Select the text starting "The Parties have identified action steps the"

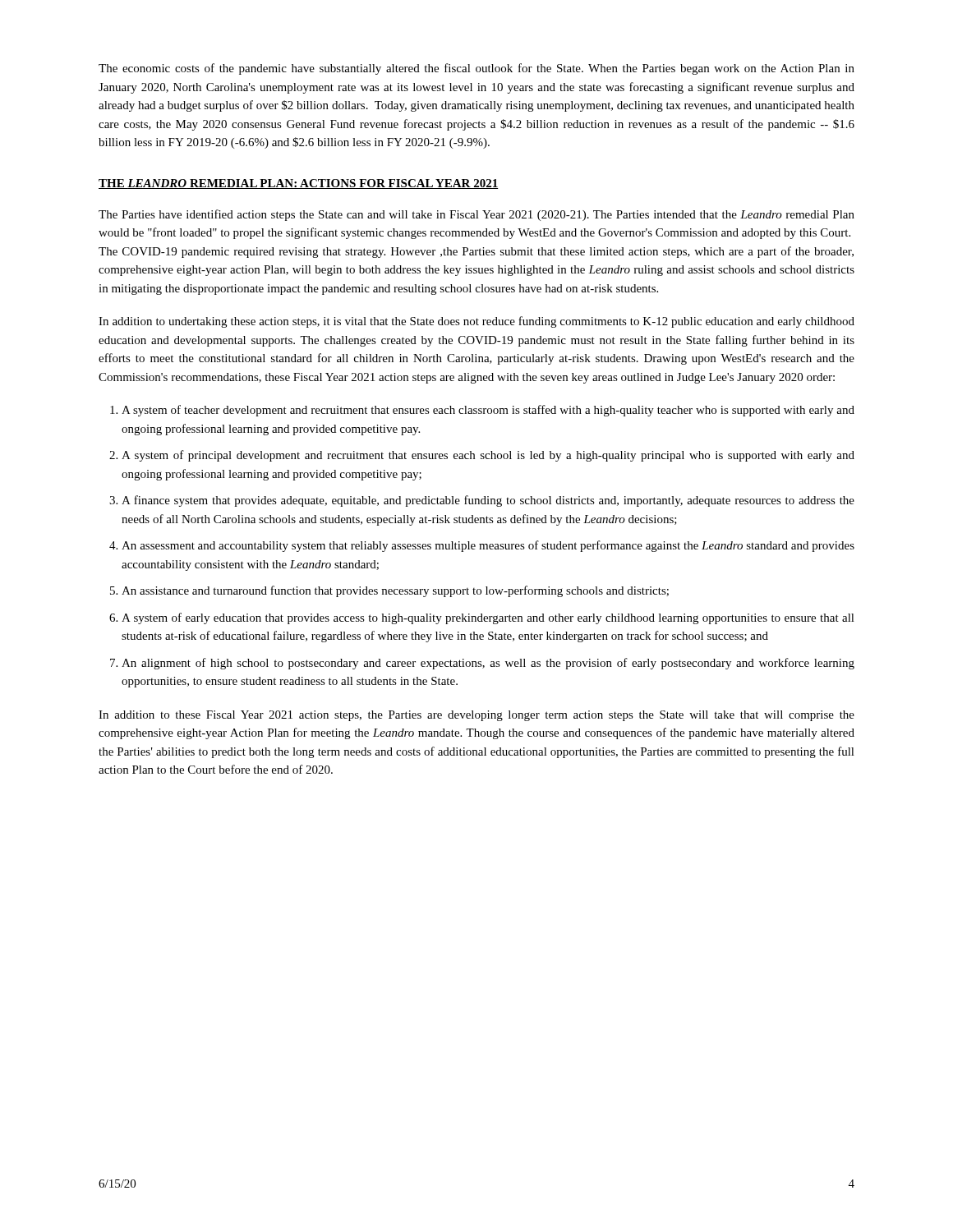(476, 251)
